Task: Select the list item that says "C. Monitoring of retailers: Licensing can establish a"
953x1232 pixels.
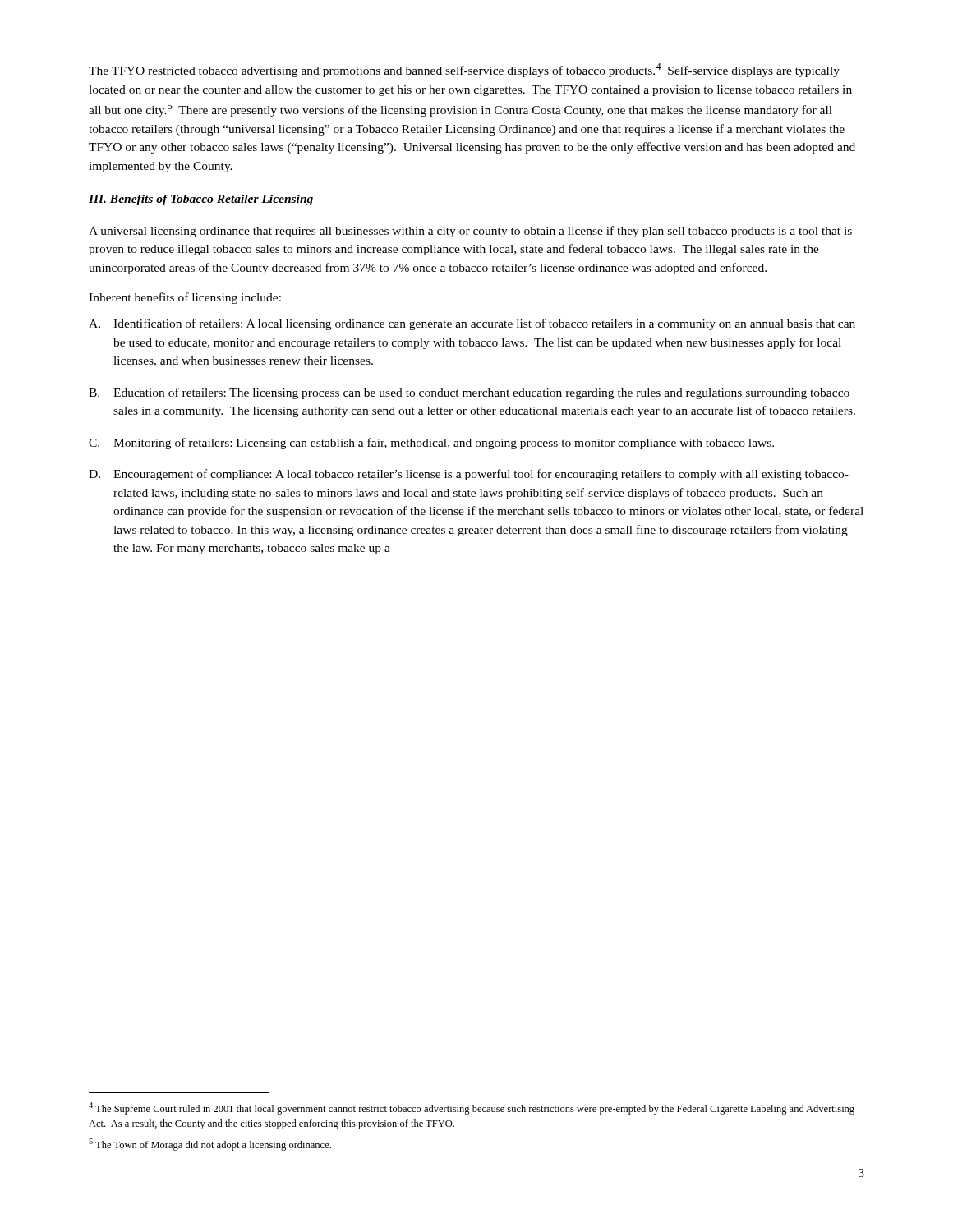Action: tap(476, 443)
